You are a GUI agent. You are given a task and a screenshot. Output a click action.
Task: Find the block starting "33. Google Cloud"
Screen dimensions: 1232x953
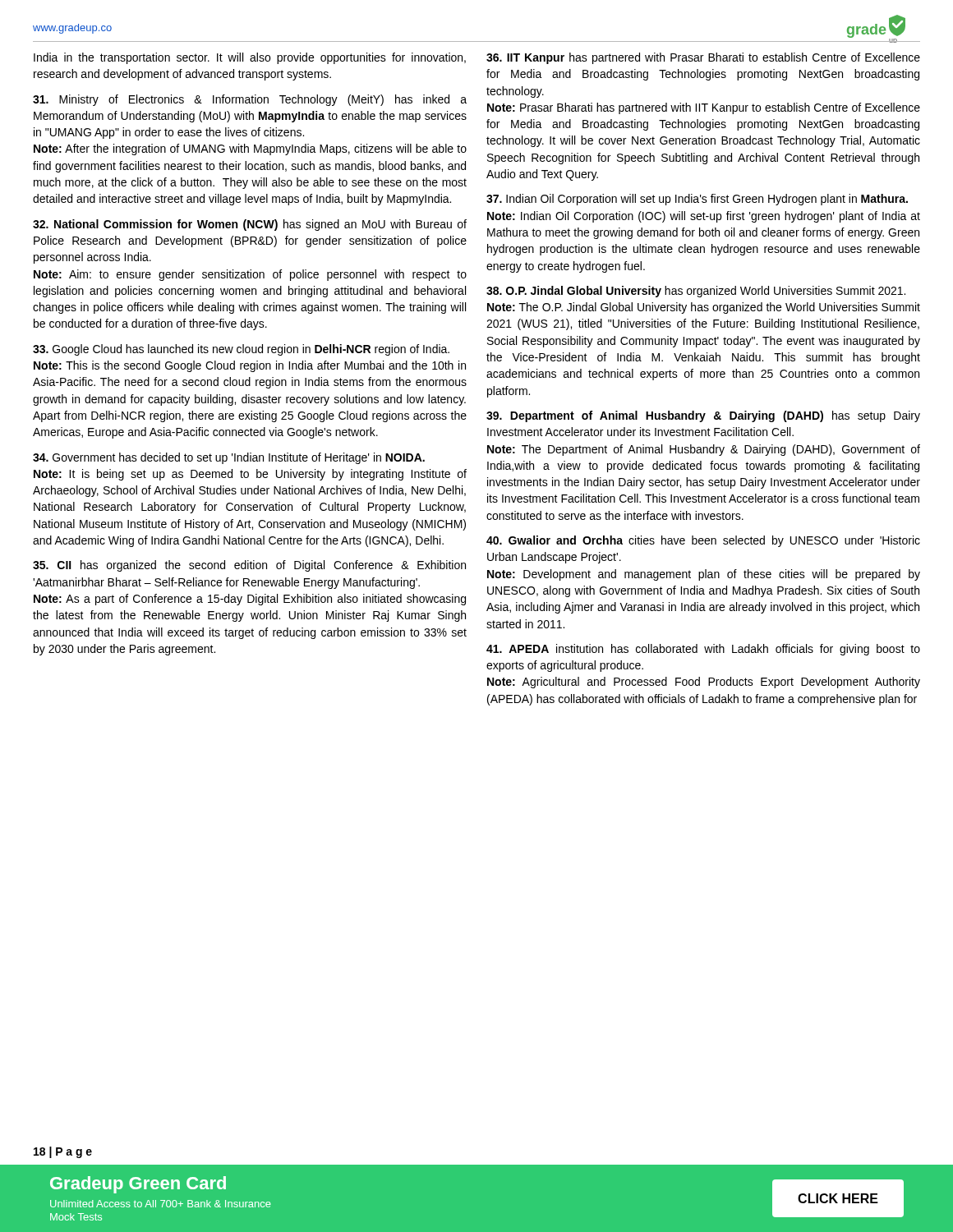pos(250,391)
